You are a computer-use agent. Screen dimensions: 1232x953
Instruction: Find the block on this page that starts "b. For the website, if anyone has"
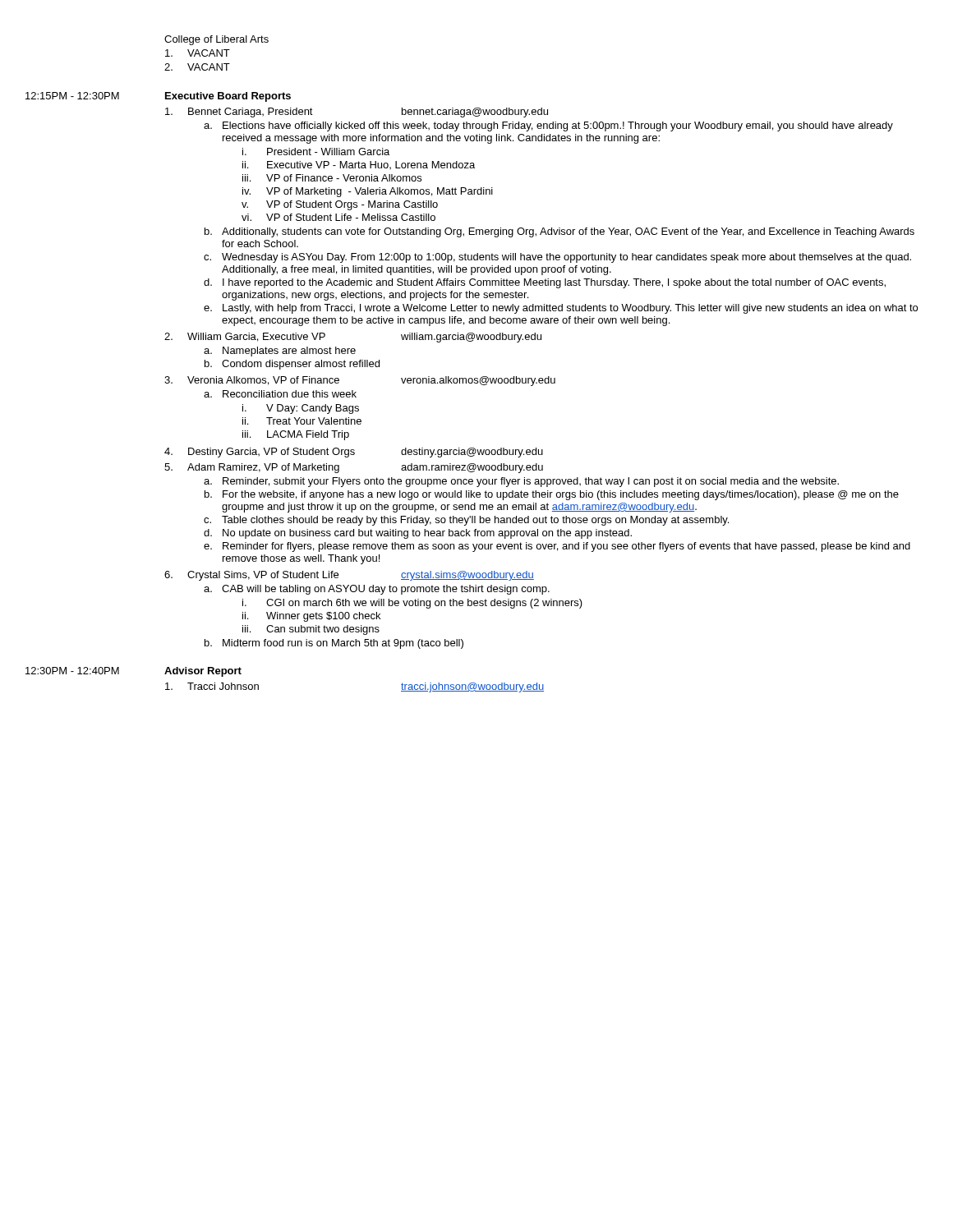click(x=562, y=500)
